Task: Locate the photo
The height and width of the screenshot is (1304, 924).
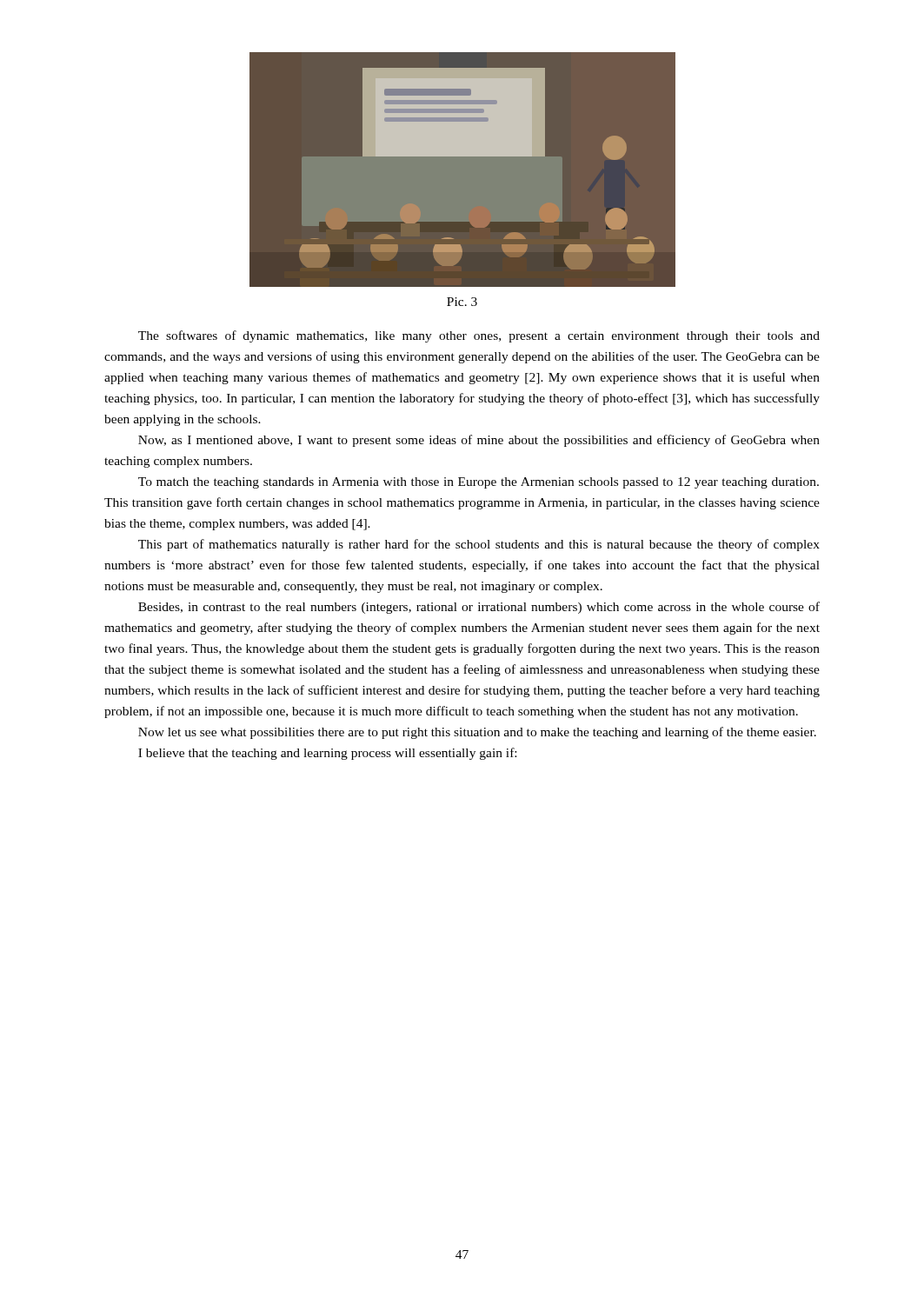Action: (462, 170)
